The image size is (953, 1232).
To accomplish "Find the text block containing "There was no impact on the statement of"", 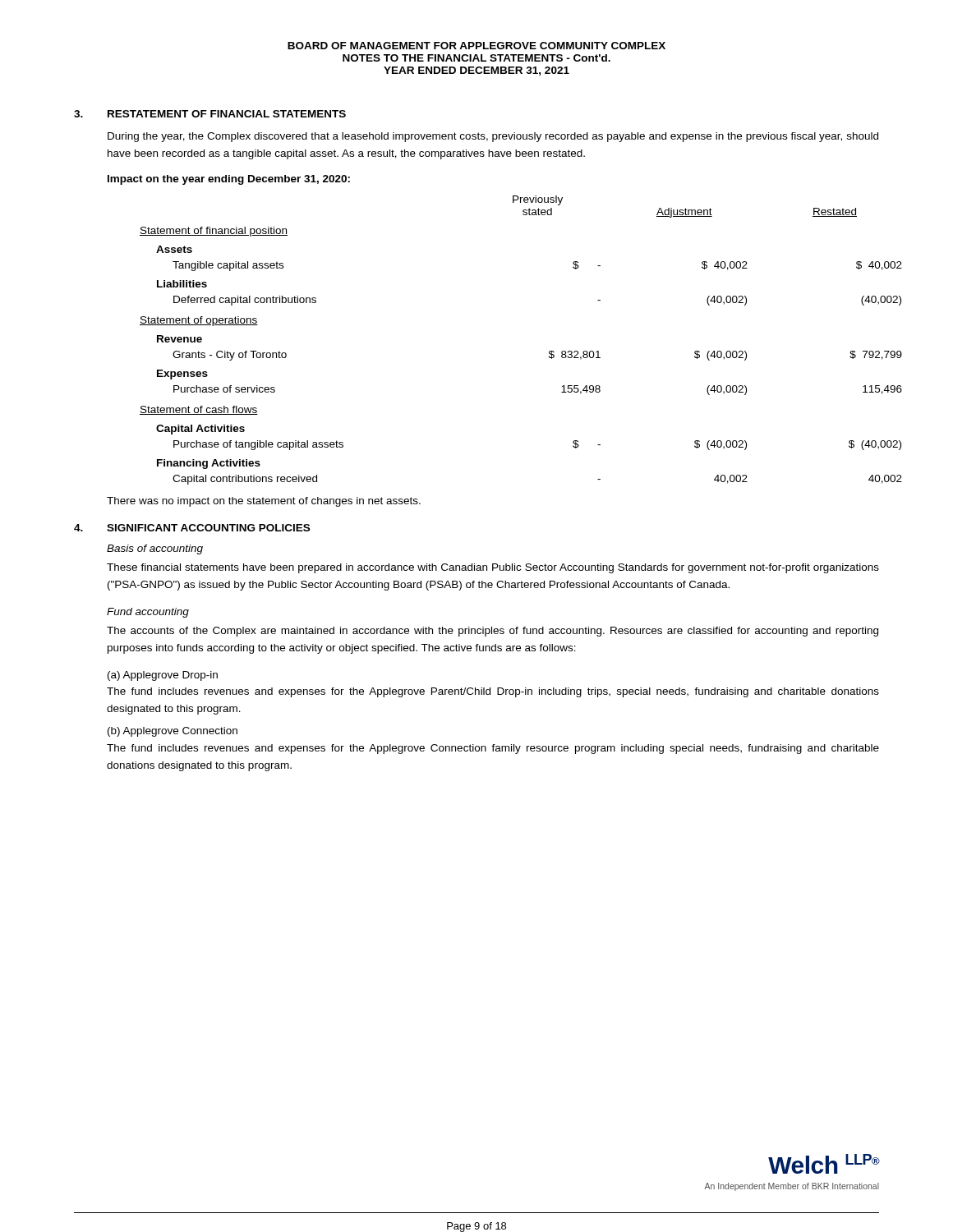I will click(264, 500).
